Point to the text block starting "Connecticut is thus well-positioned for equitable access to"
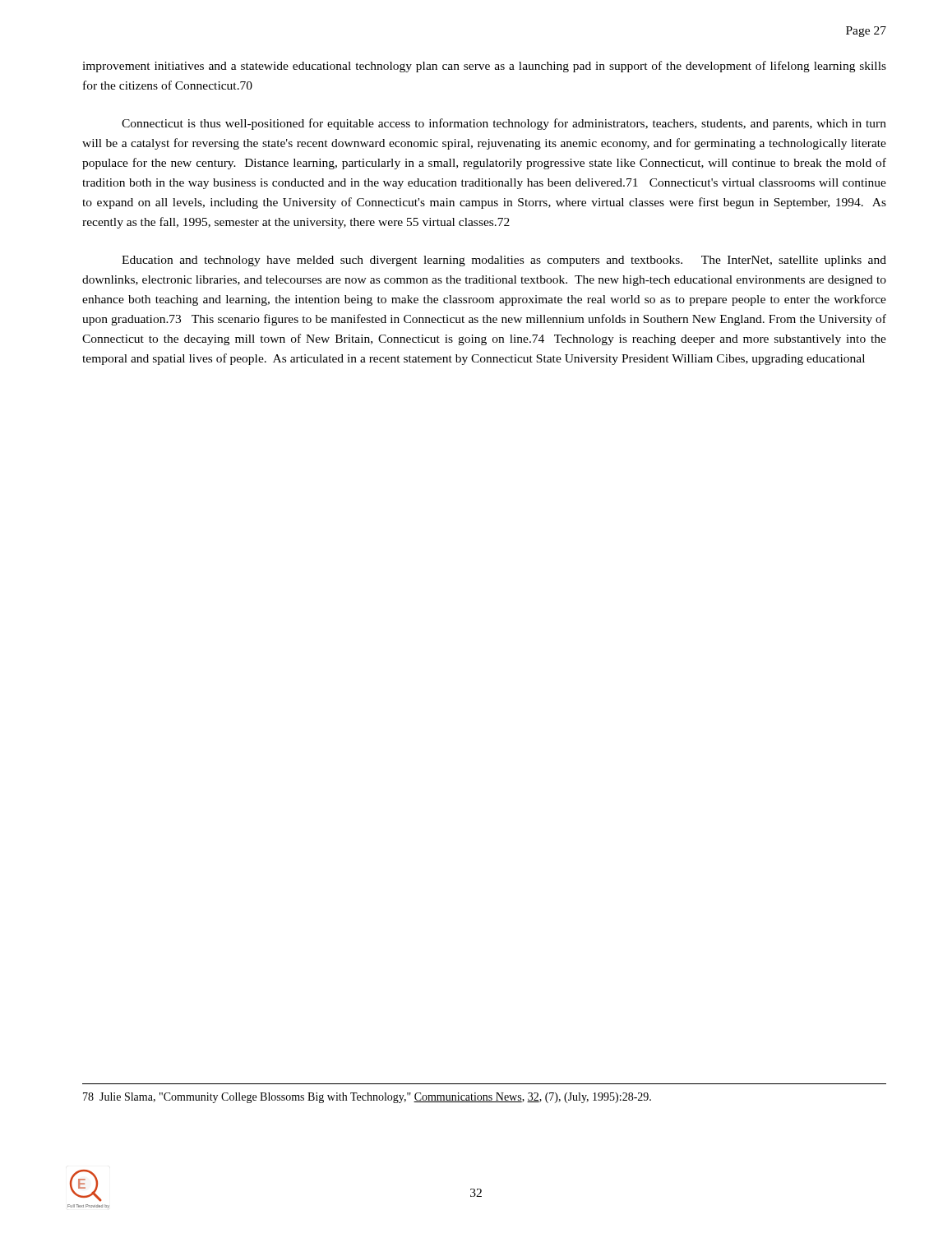This screenshot has height=1233, width=952. tap(484, 172)
